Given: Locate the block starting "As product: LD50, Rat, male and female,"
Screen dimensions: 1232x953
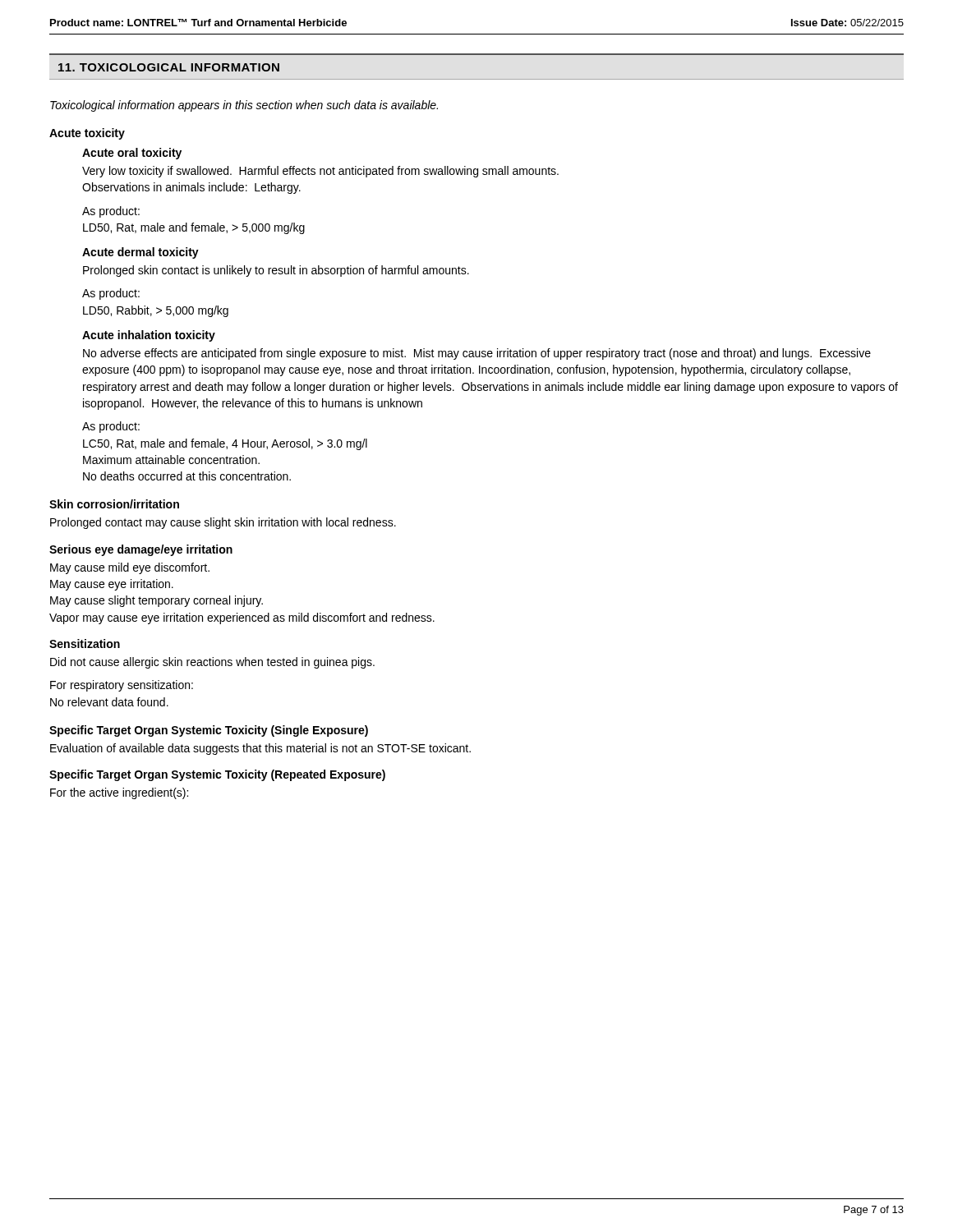Looking at the screenshot, I should pyautogui.click(x=194, y=219).
